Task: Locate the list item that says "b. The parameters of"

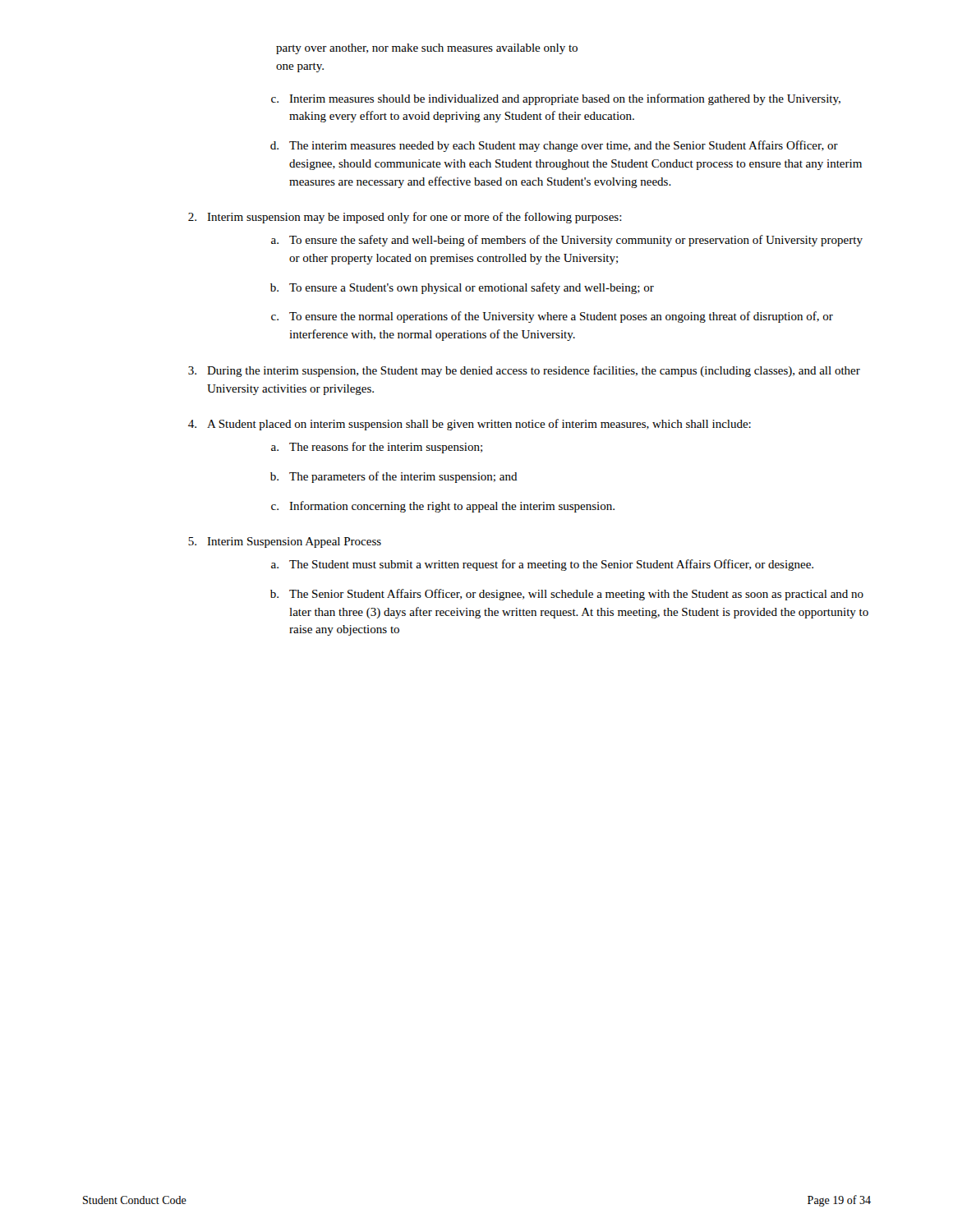Action: 394,477
